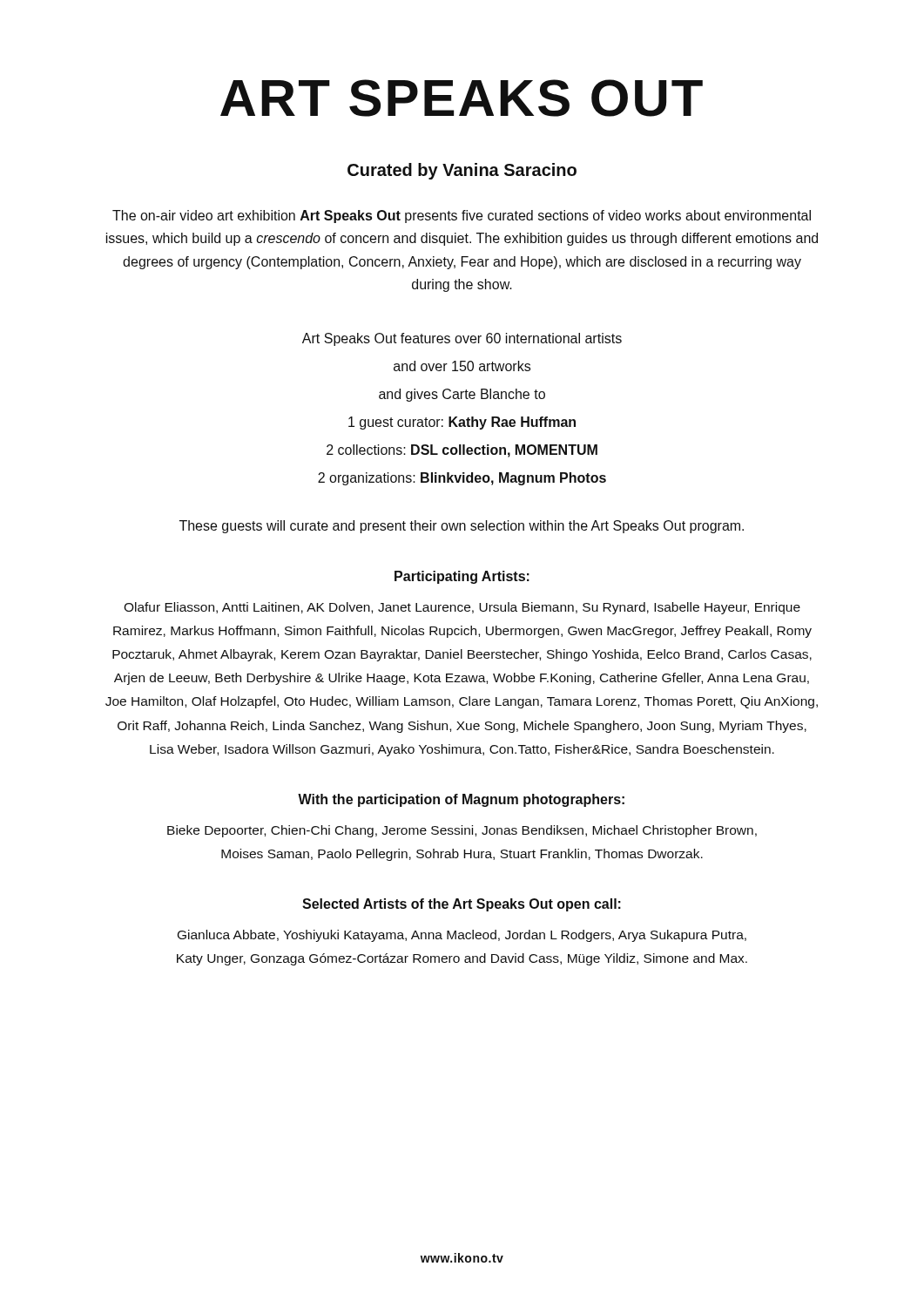
Task: Select the section header containing "Curated by Vanina Saracino"
Action: pyautogui.click(x=462, y=170)
